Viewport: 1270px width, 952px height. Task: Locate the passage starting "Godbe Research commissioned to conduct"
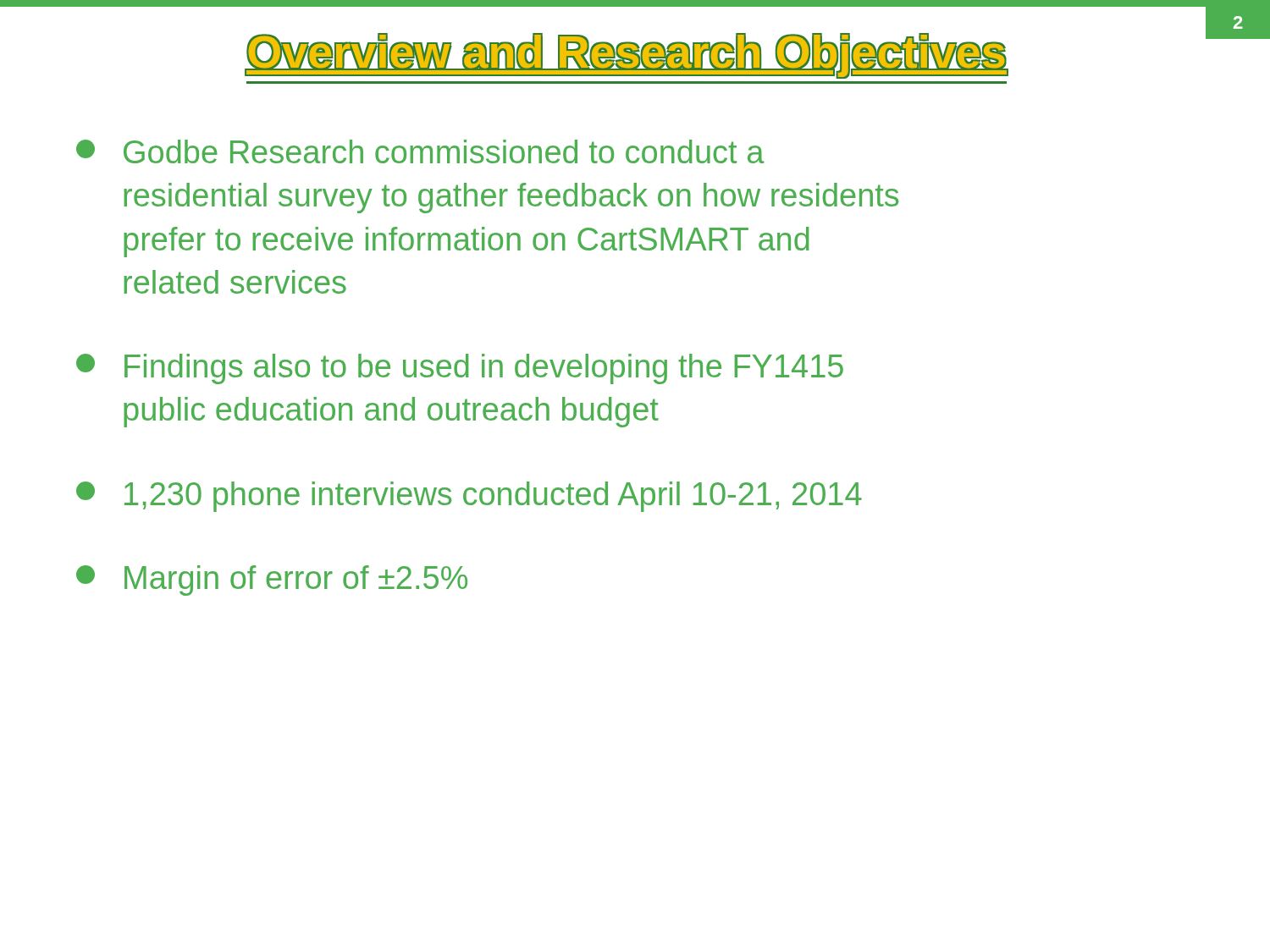pos(488,218)
